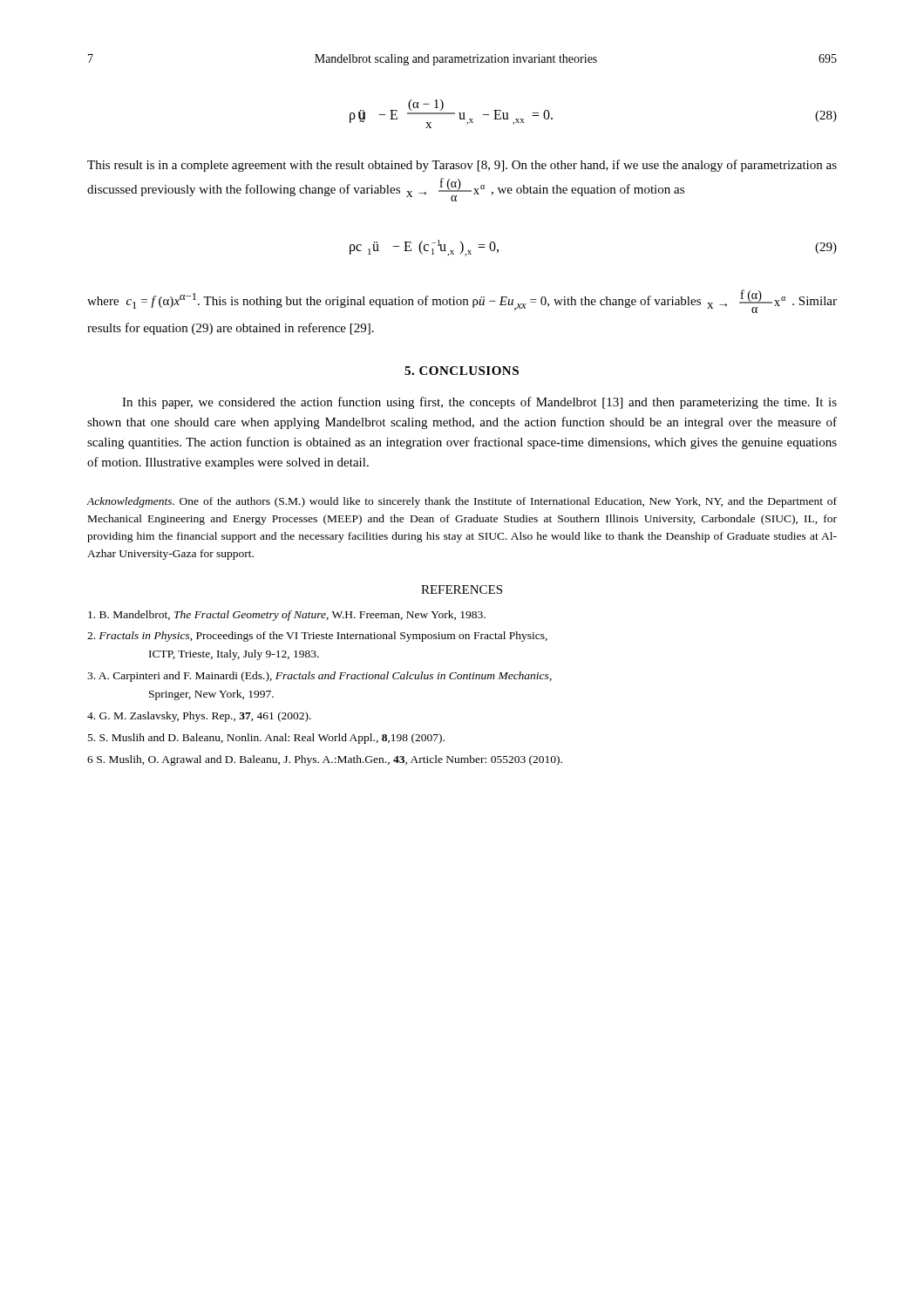Click on the region starting "where c1 = f (α)xα−1. This is"
The width and height of the screenshot is (924, 1308).
tap(462, 311)
